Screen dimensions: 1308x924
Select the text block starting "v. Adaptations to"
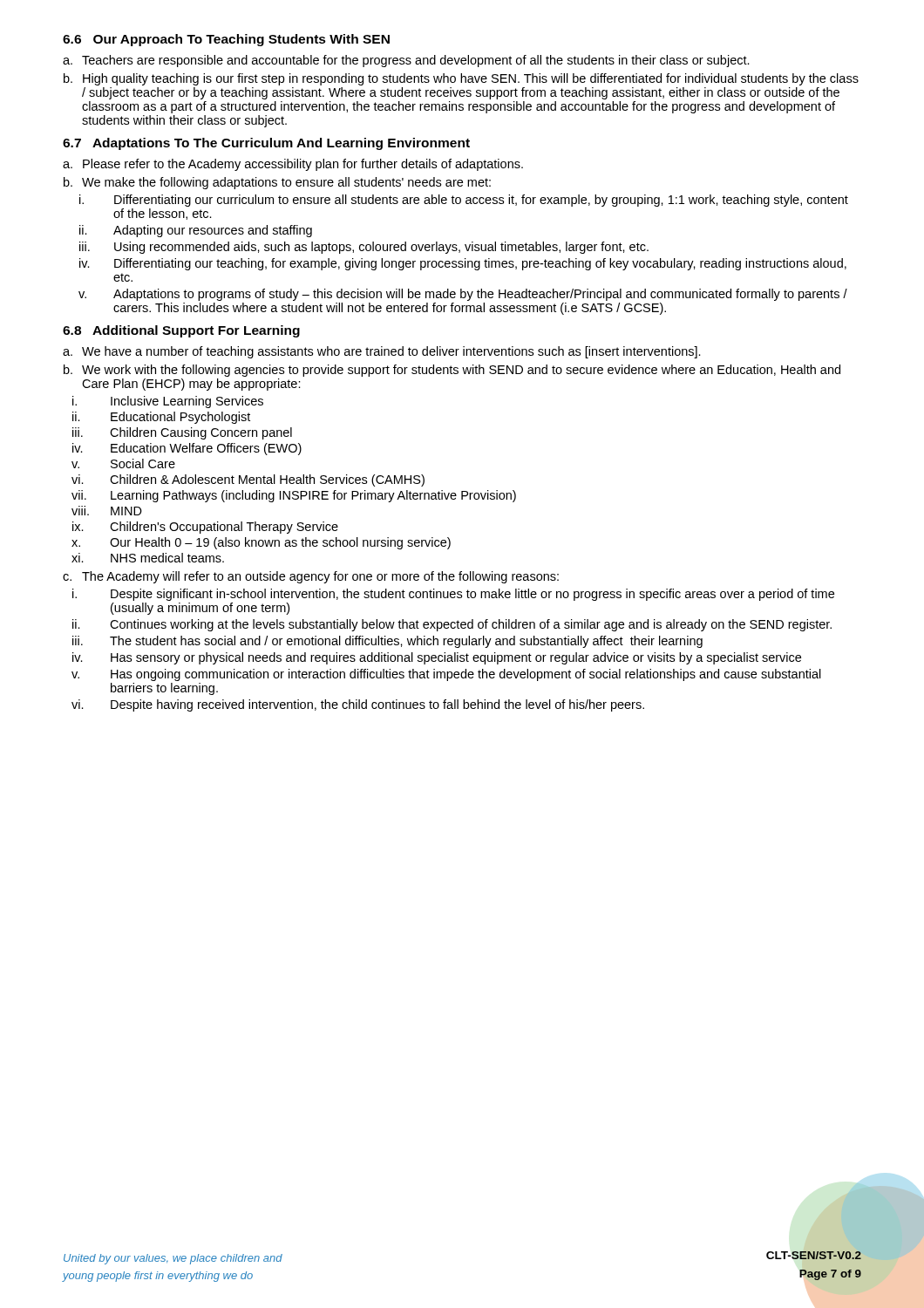pyautogui.click(x=470, y=301)
